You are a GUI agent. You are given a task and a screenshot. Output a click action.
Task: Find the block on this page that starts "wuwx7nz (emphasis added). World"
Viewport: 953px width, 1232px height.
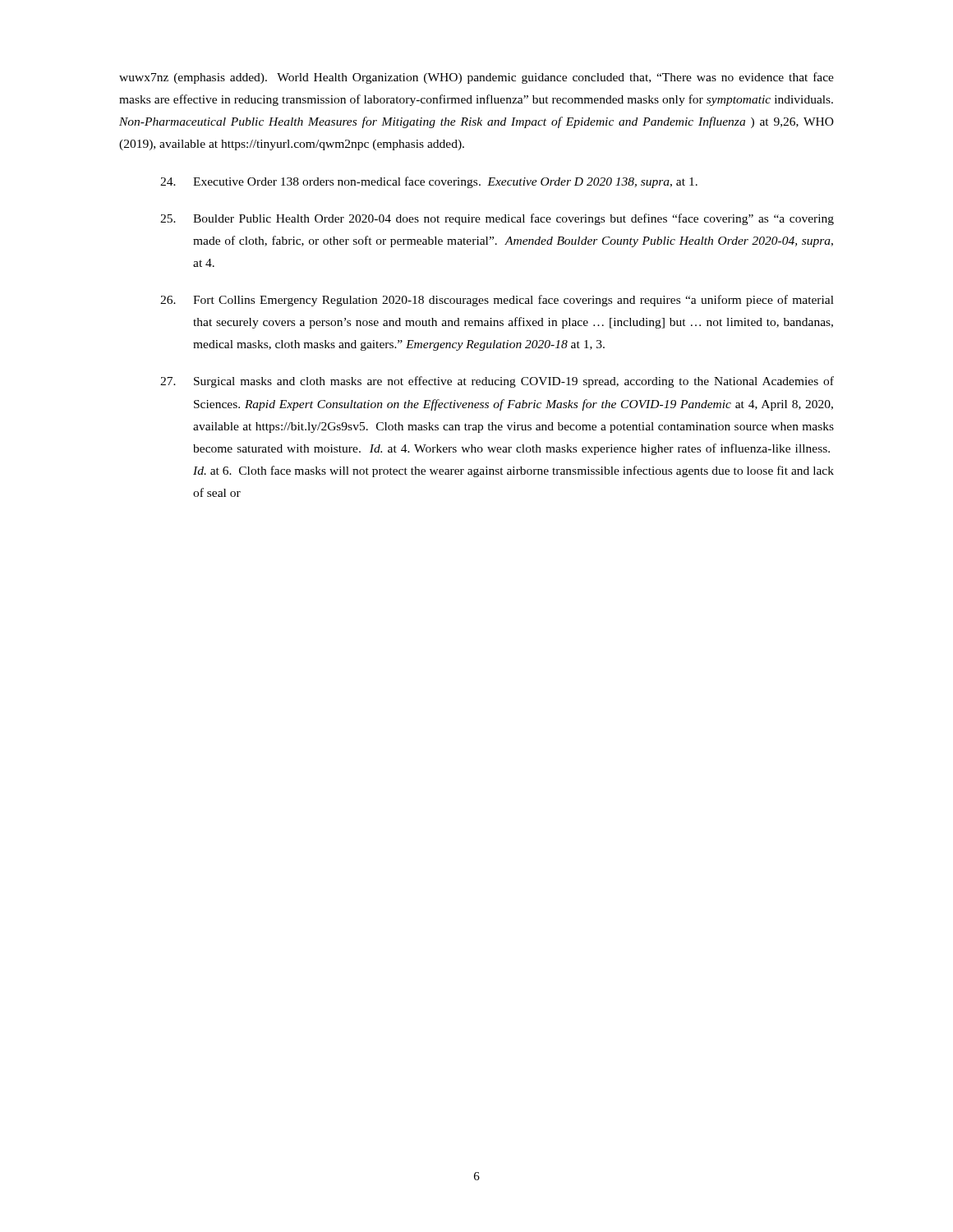tap(476, 110)
